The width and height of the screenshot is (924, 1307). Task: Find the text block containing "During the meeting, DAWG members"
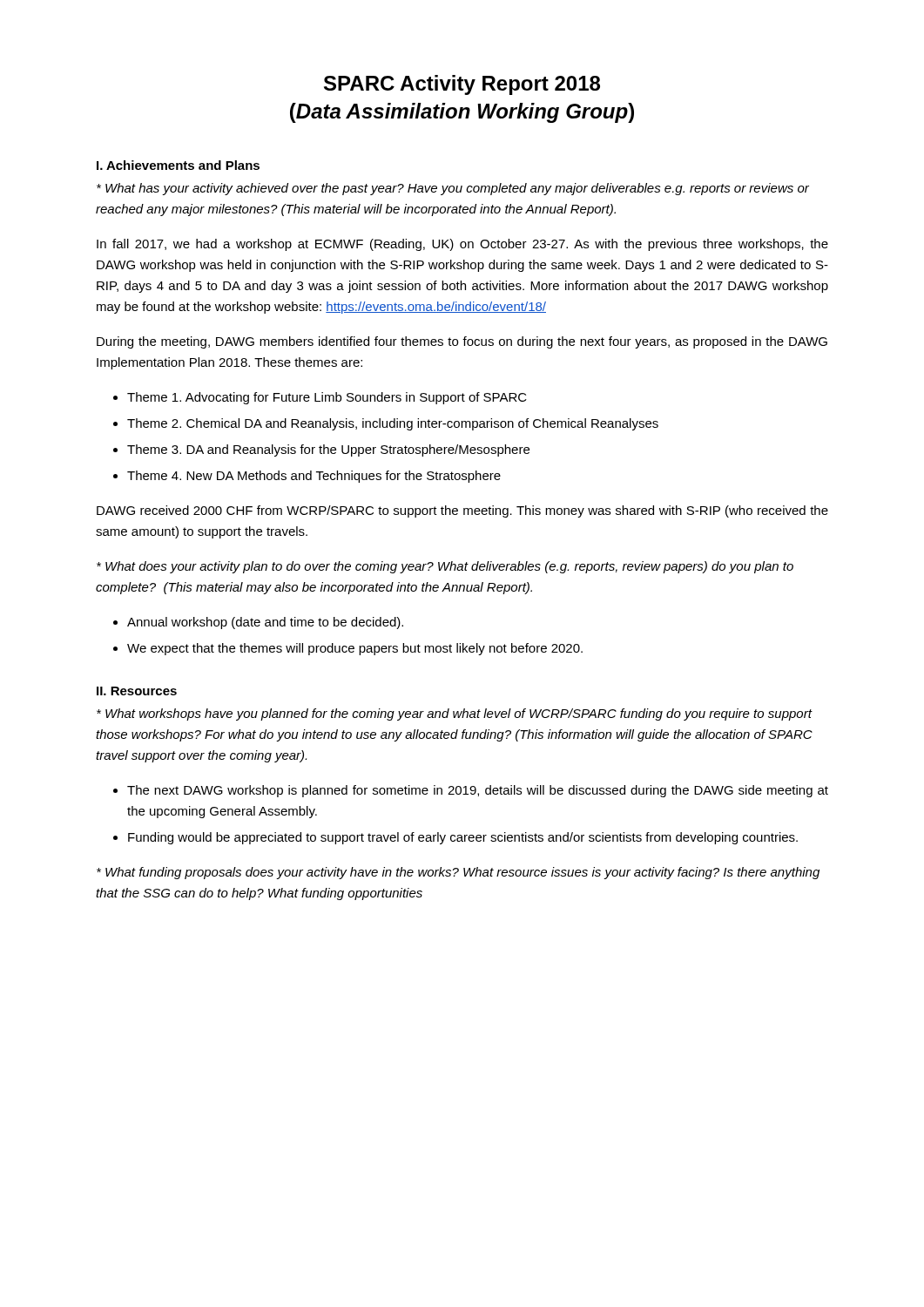click(462, 351)
